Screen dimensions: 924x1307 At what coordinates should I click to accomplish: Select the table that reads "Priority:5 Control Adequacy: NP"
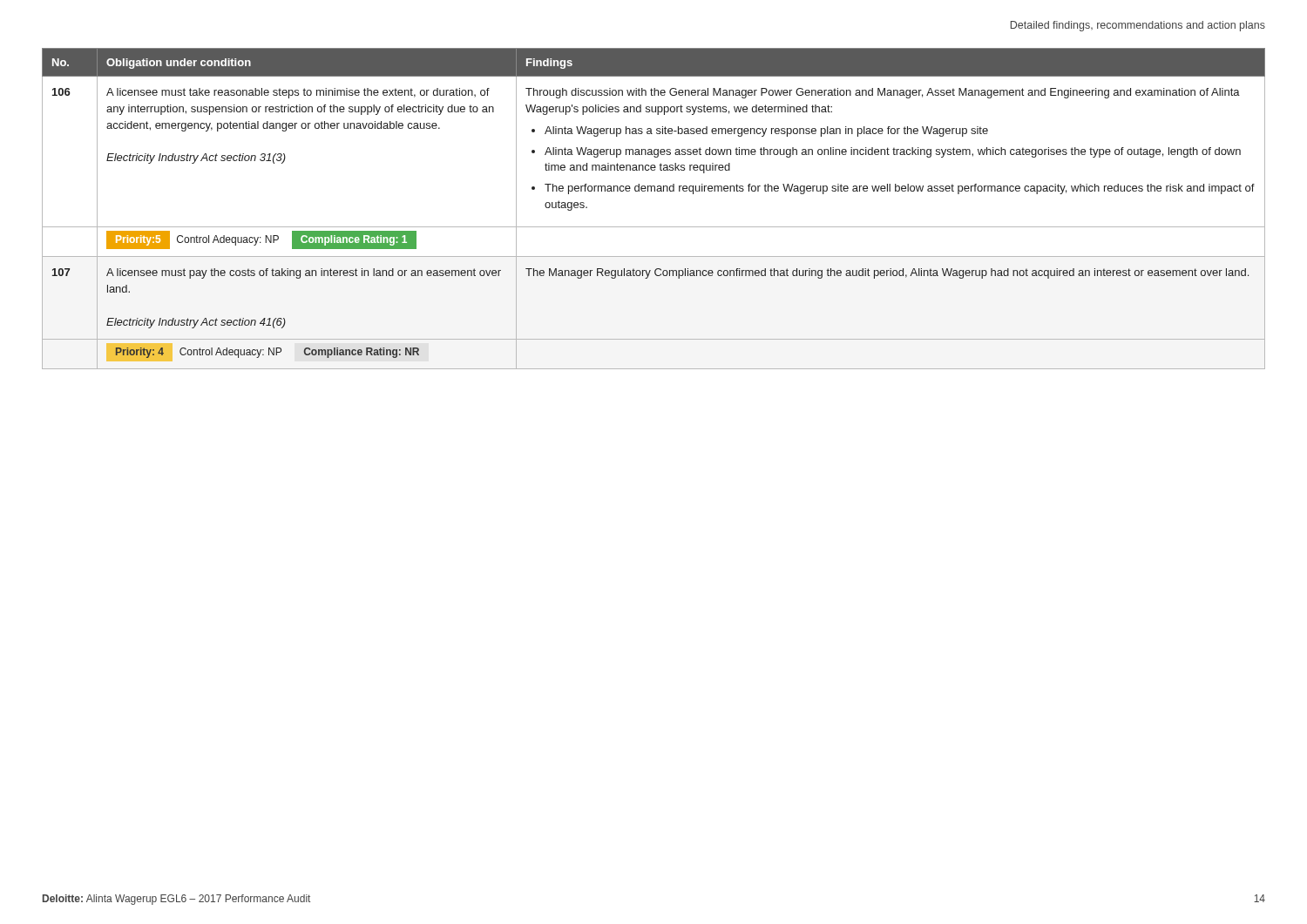654,209
